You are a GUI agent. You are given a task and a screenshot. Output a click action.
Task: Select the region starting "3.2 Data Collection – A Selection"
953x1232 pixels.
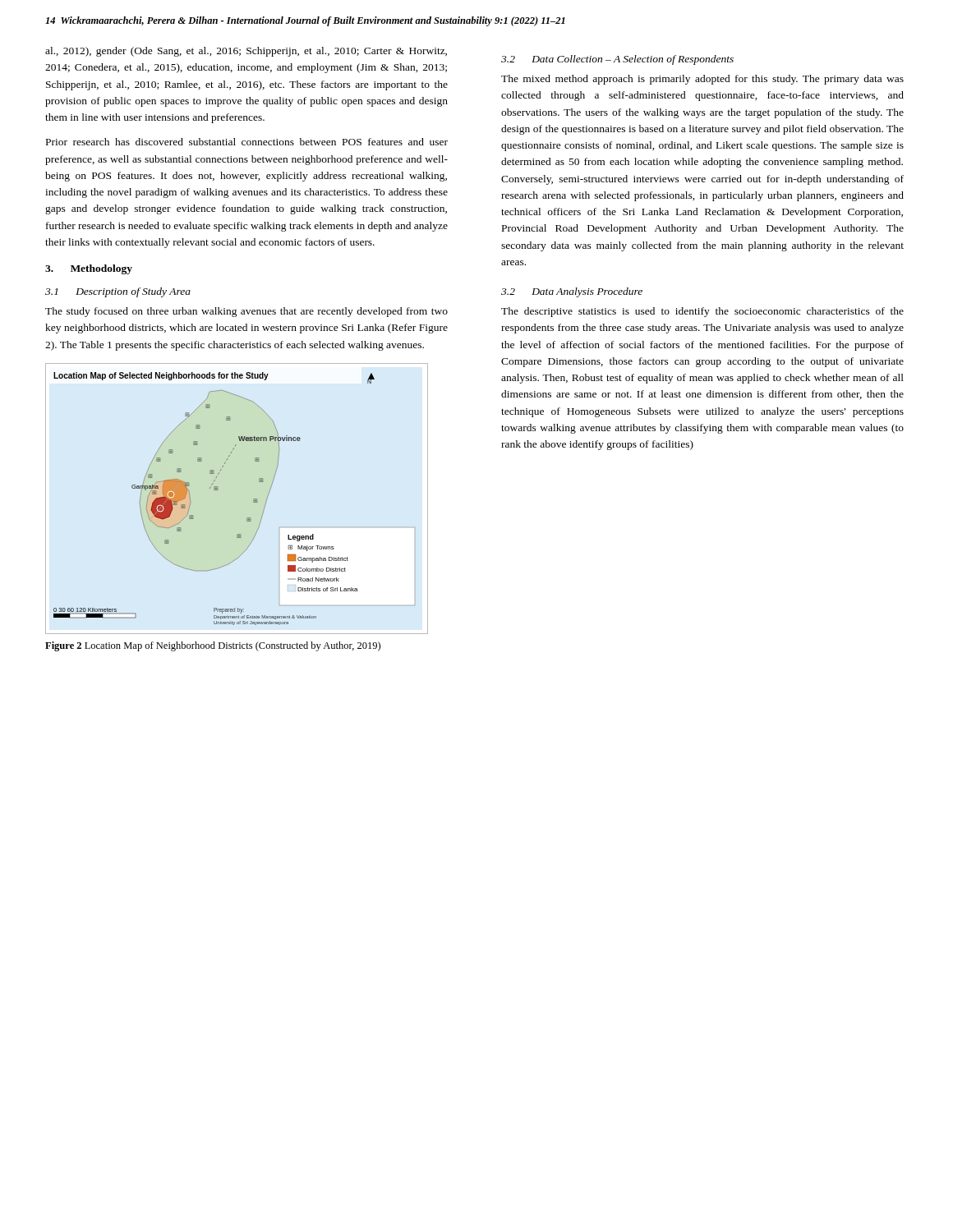pyautogui.click(x=618, y=59)
